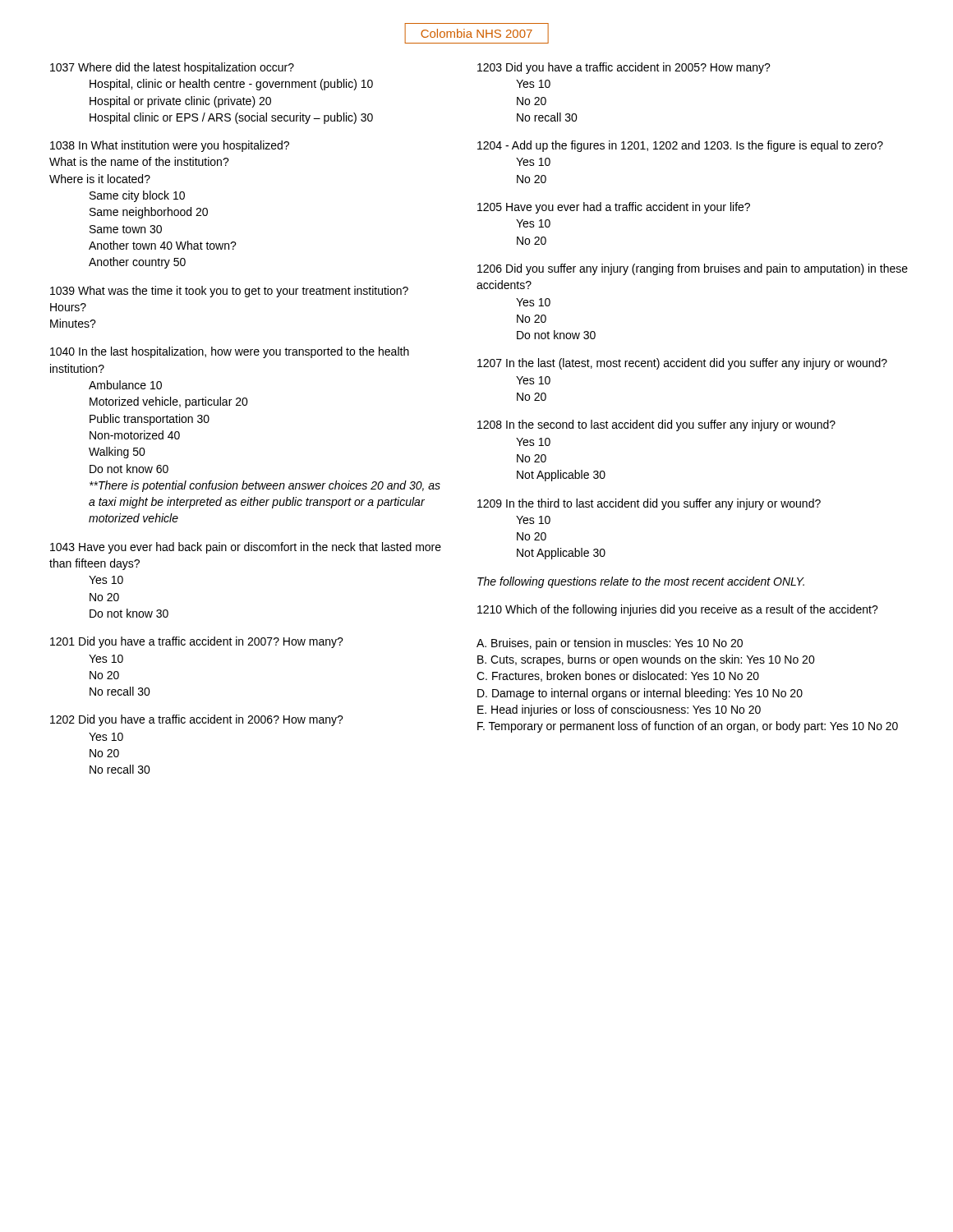Find the text starting "1209 In the third to last accident"
The width and height of the screenshot is (953, 1232).
[649, 504]
